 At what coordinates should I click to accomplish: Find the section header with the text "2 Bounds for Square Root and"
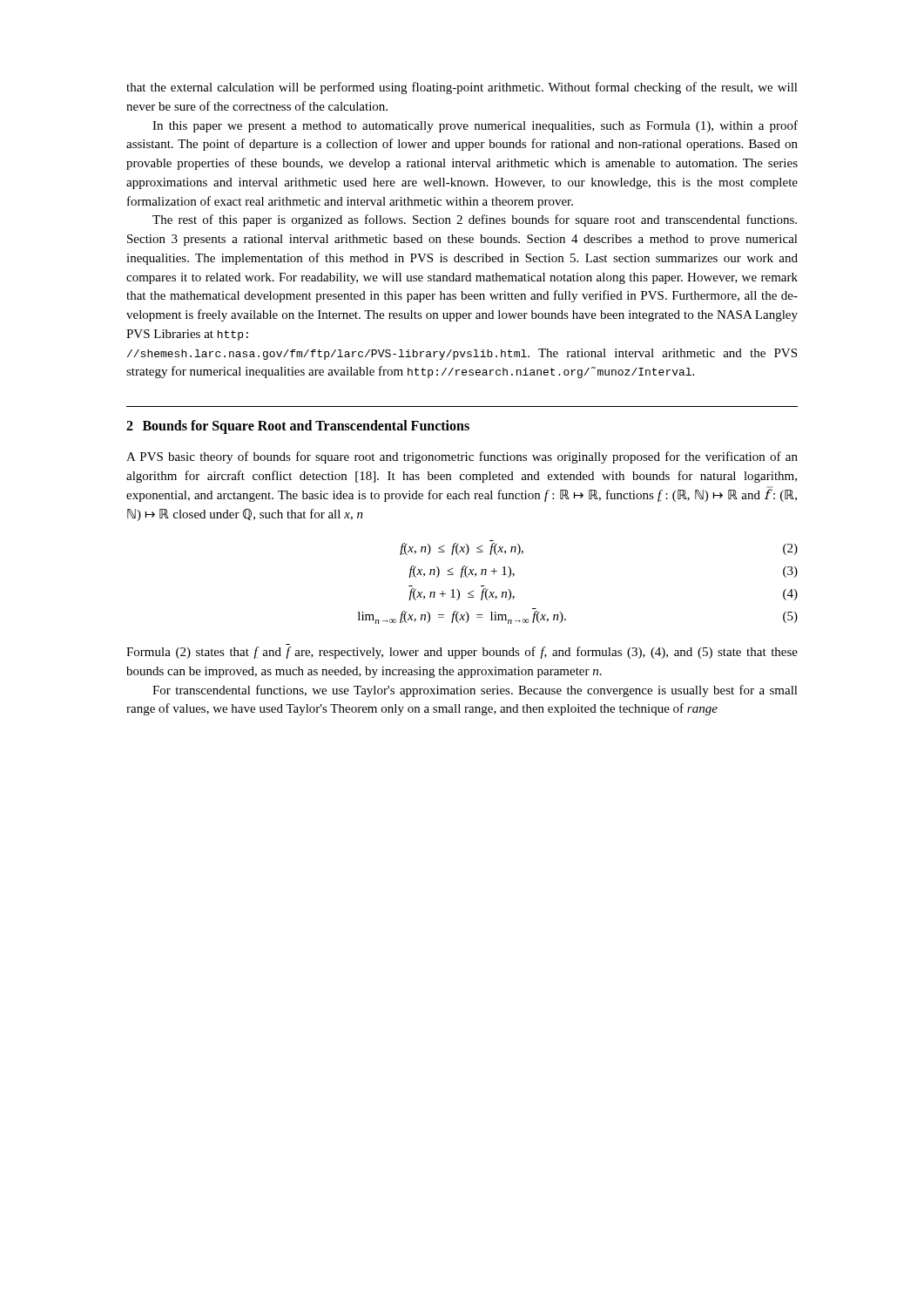[x=462, y=421]
